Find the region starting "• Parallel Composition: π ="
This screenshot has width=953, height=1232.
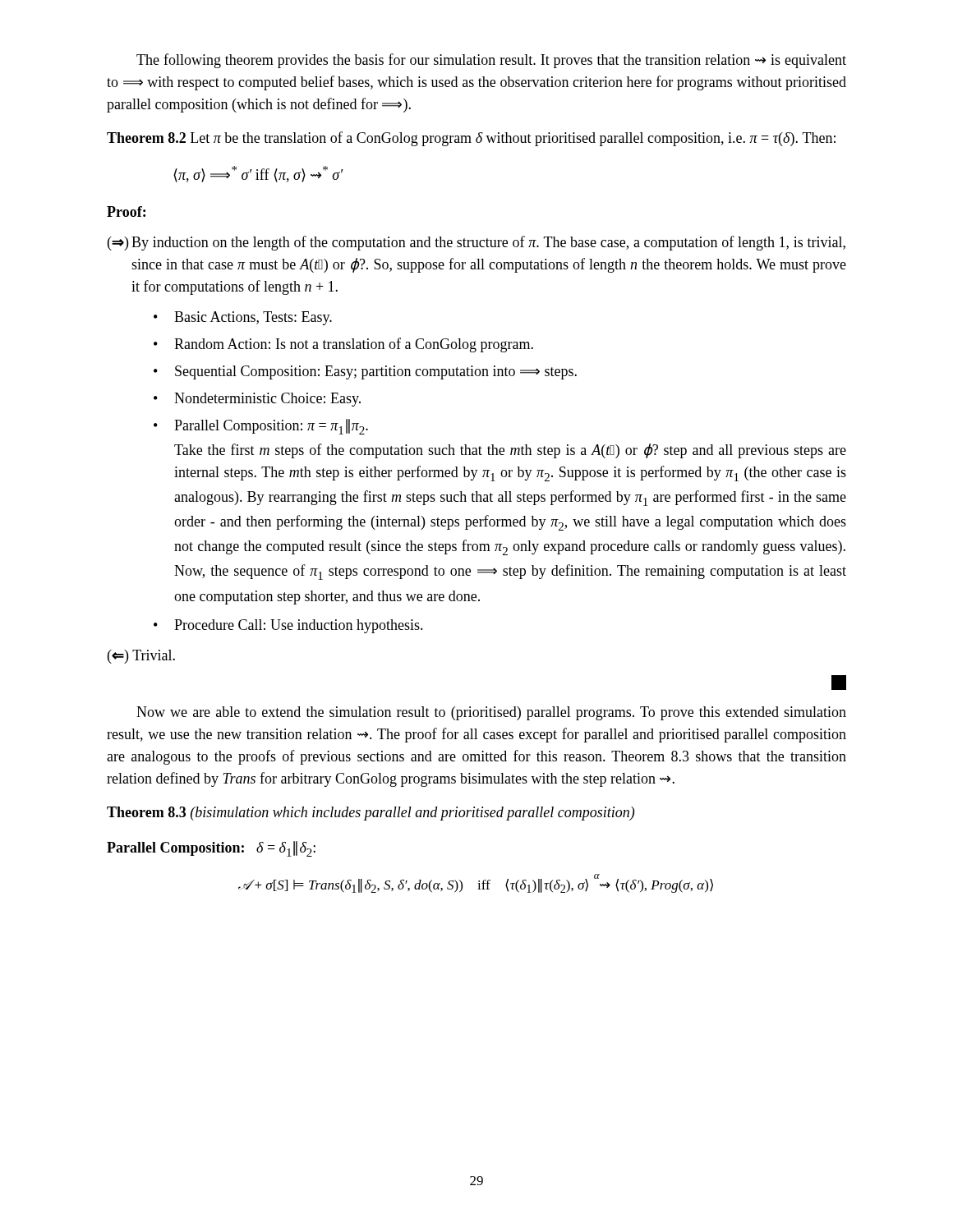click(x=499, y=511)
